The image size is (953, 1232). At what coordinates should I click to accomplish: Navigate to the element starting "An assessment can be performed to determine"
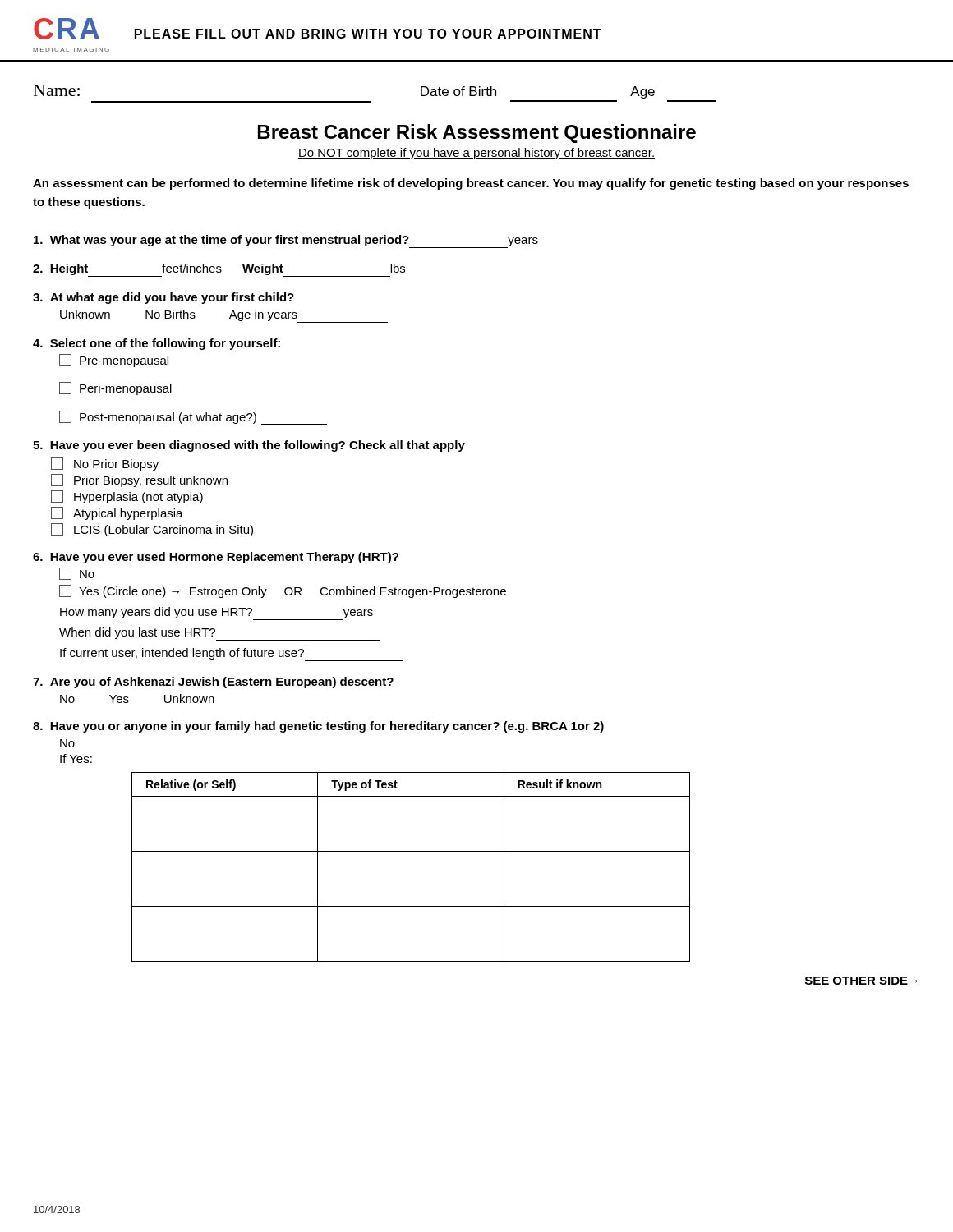tap(471, 192)
